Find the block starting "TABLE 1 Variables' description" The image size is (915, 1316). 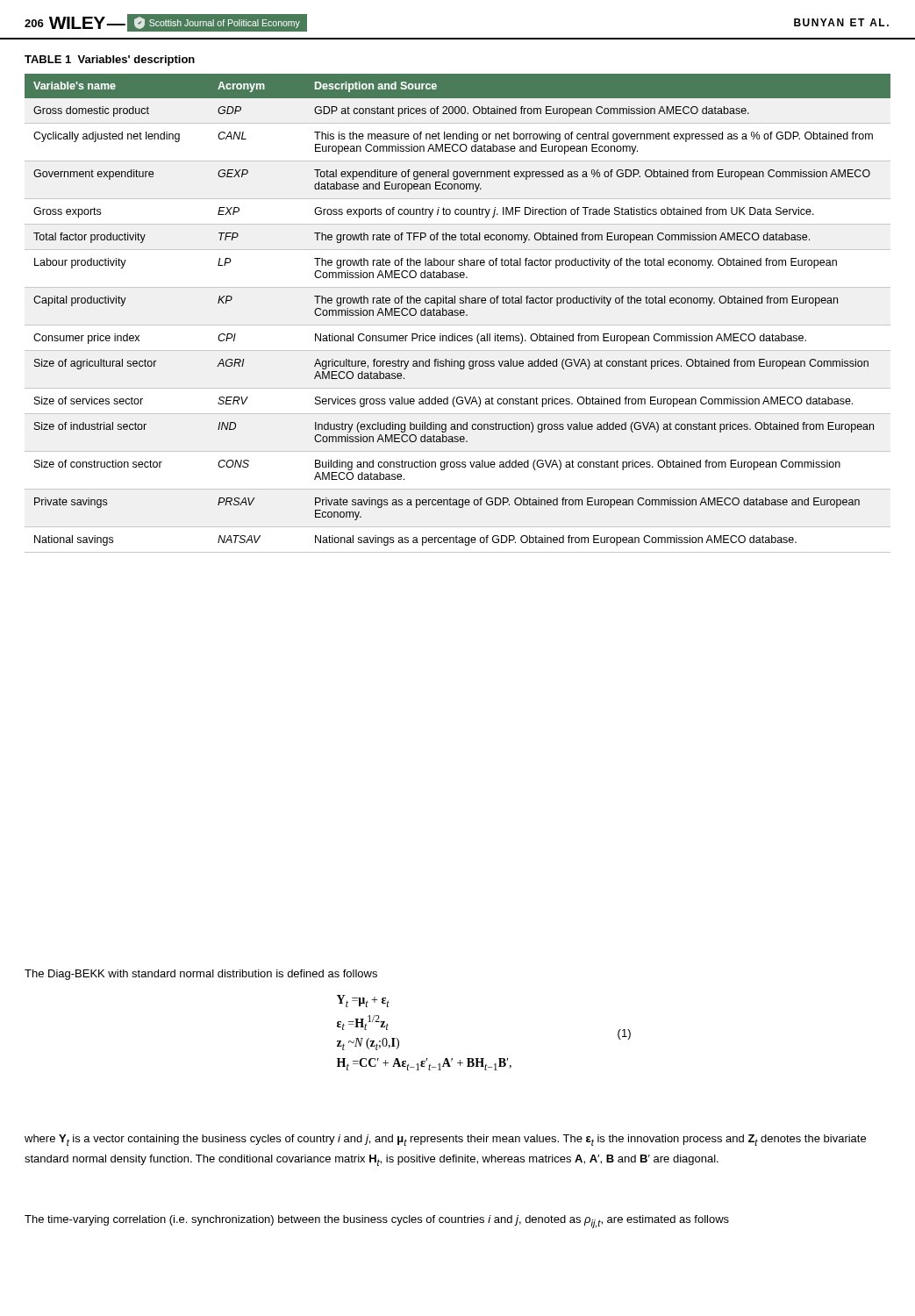tap(110, 59)
